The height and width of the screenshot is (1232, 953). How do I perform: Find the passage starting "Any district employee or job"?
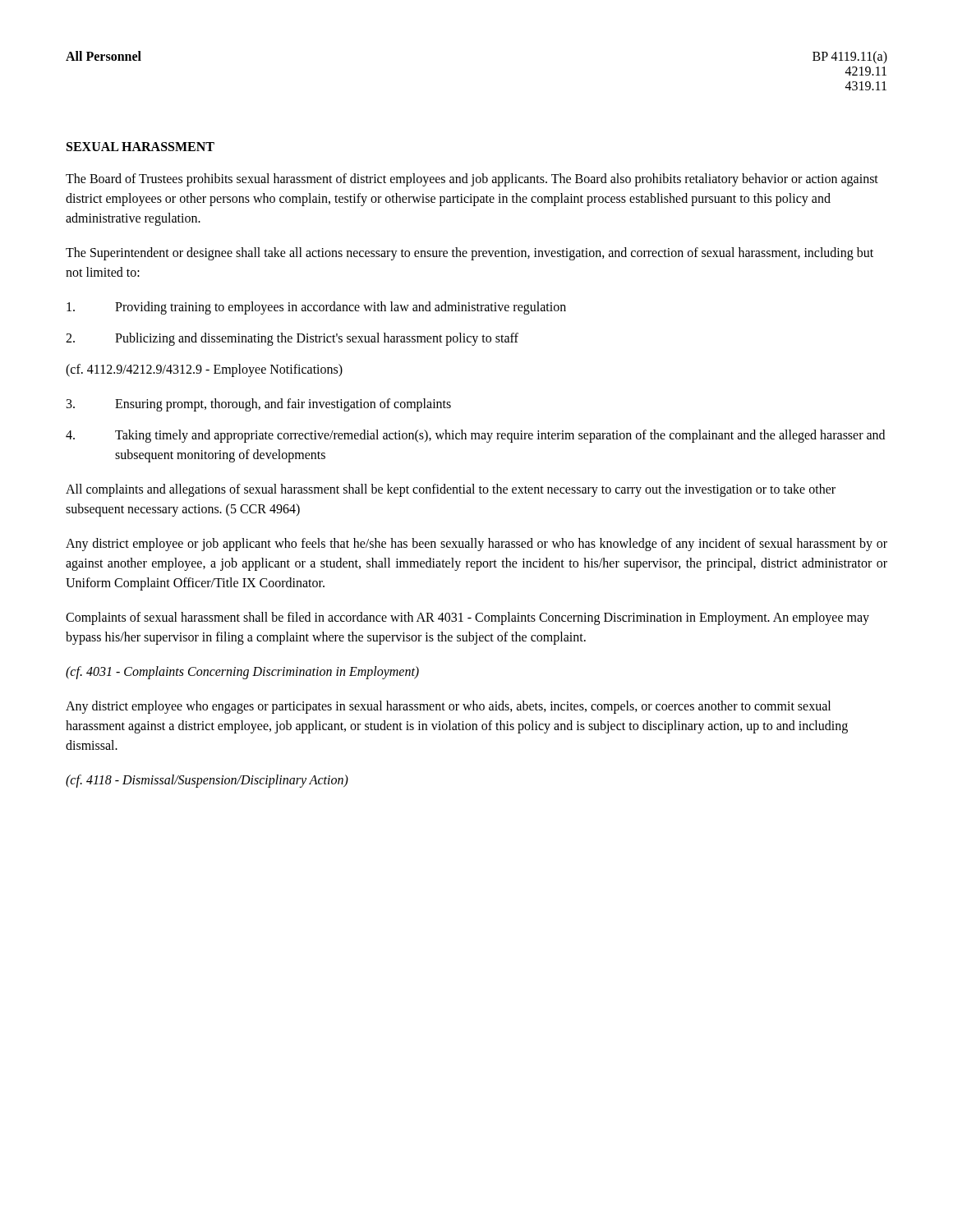[x=476, y=563]
